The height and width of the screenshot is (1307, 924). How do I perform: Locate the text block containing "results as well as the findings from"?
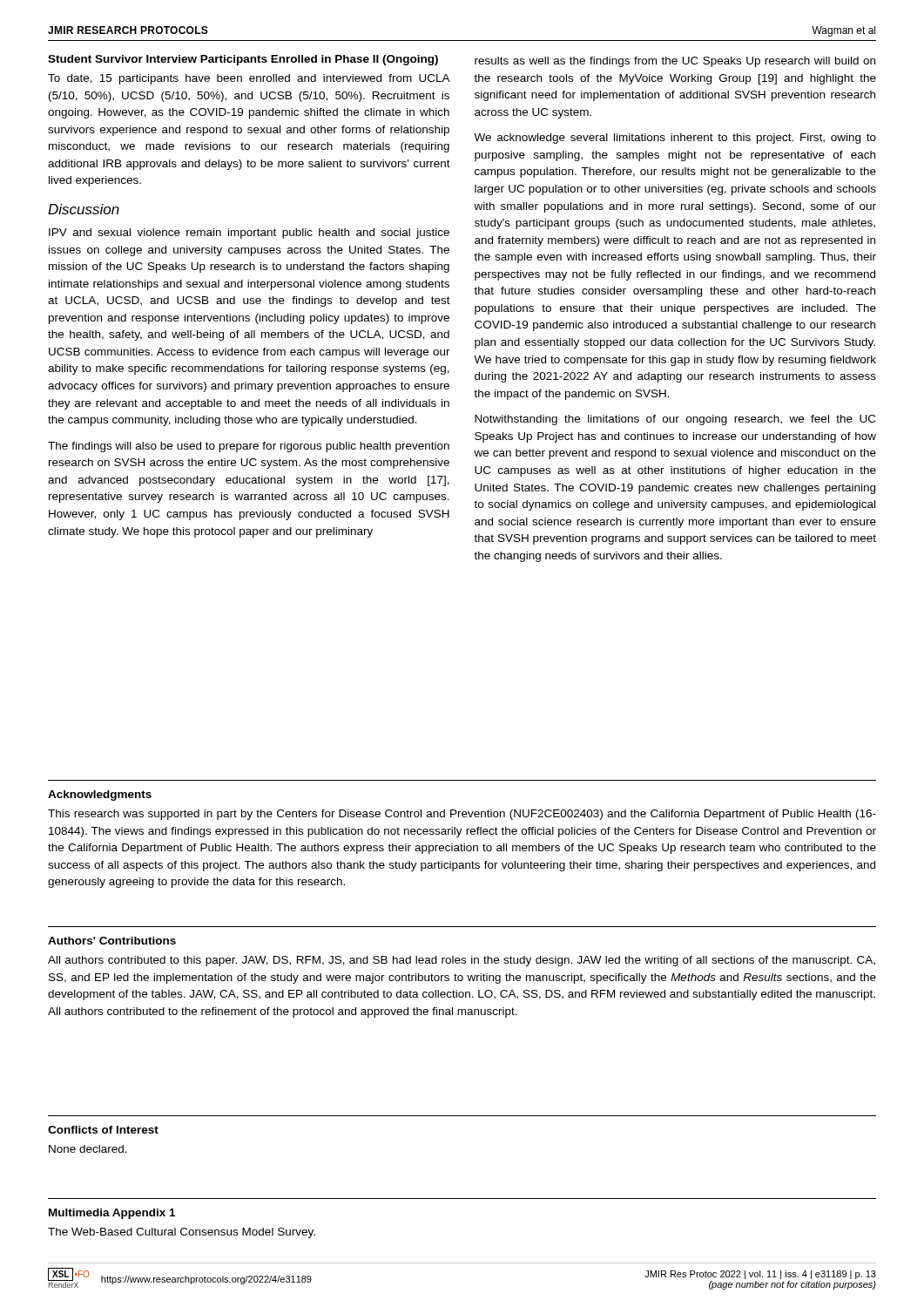click(x=675, y=308)
